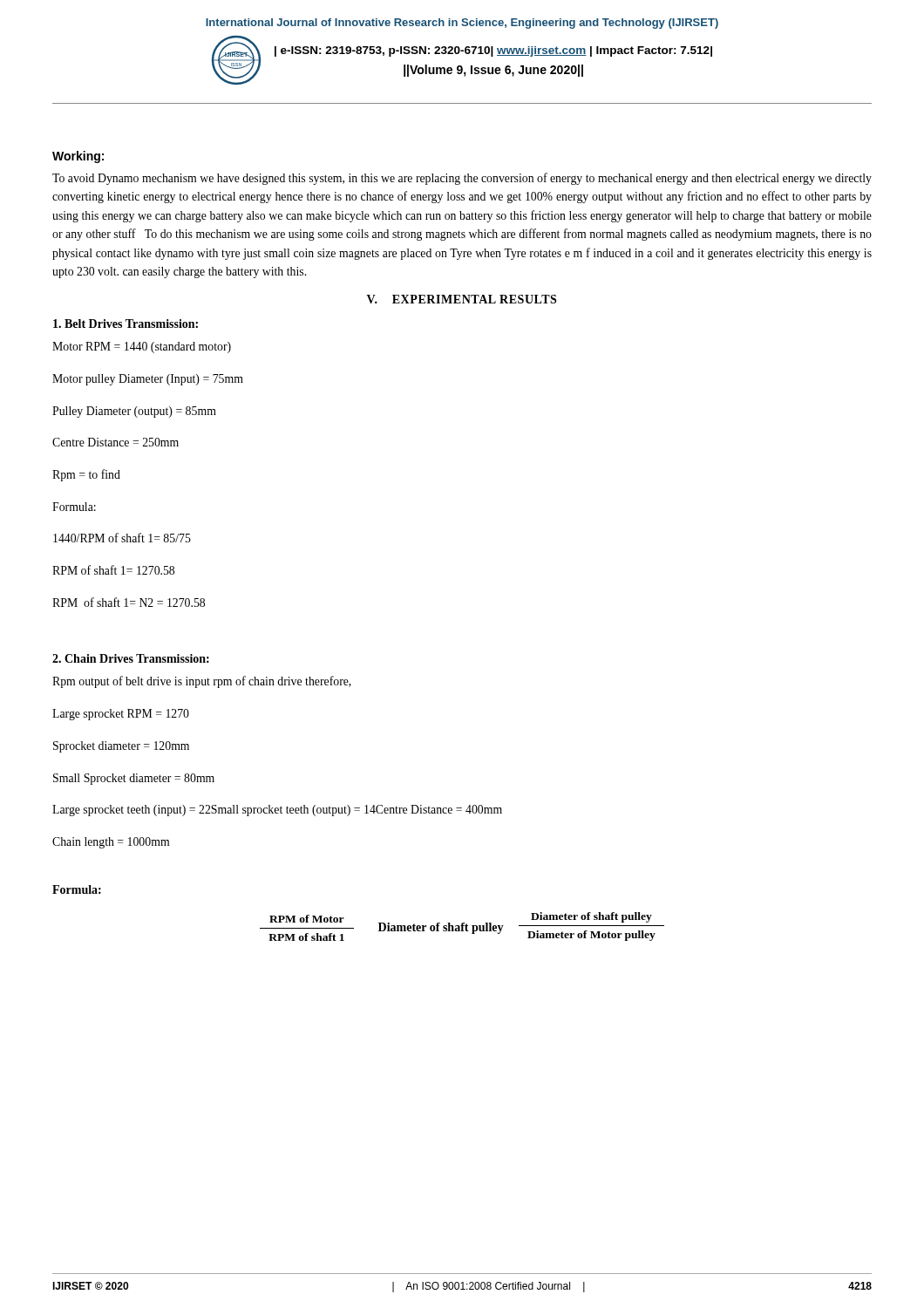This screenshot has width=924, height=1308.
Task: Find the list item that says "Chain length = 1000mm"
Action: pyautogui.click(x=111, y=842)
